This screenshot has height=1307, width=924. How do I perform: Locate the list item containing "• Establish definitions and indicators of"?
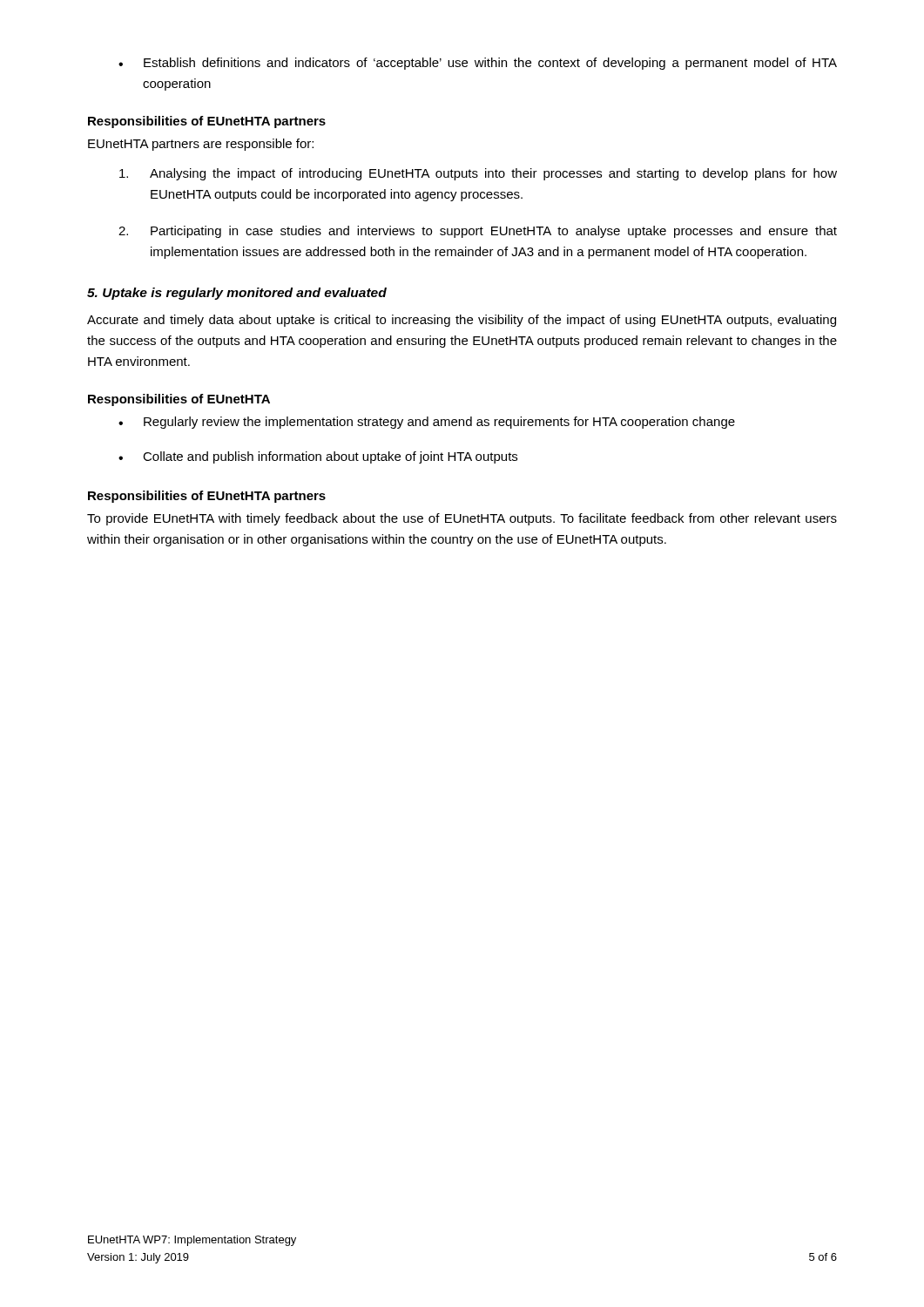[x=478, y=73]
